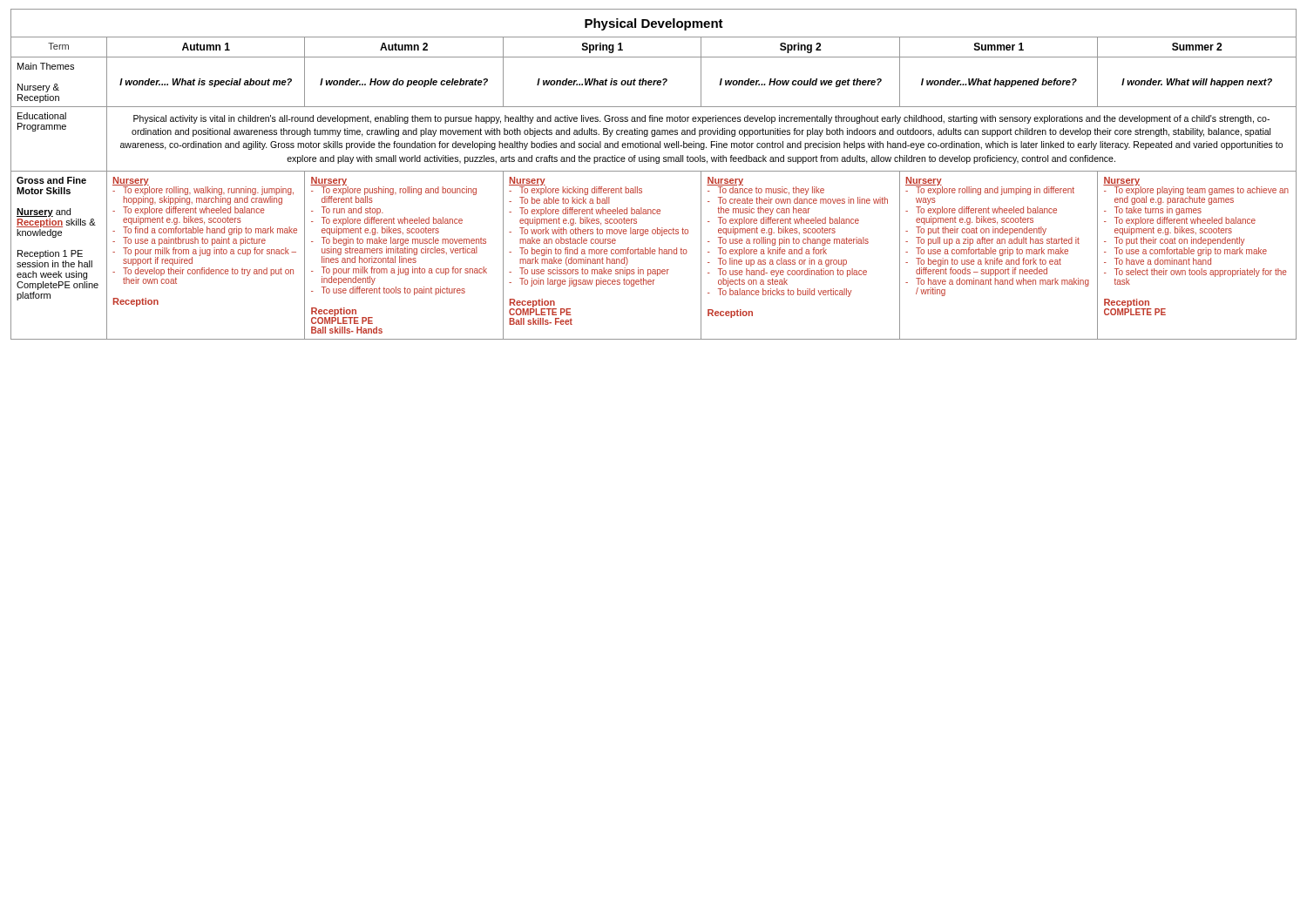Find the table that mentions "I wonder. What"
Image resolution: width=1307 pixels, height=924 pixels.
pos(1197,82)
